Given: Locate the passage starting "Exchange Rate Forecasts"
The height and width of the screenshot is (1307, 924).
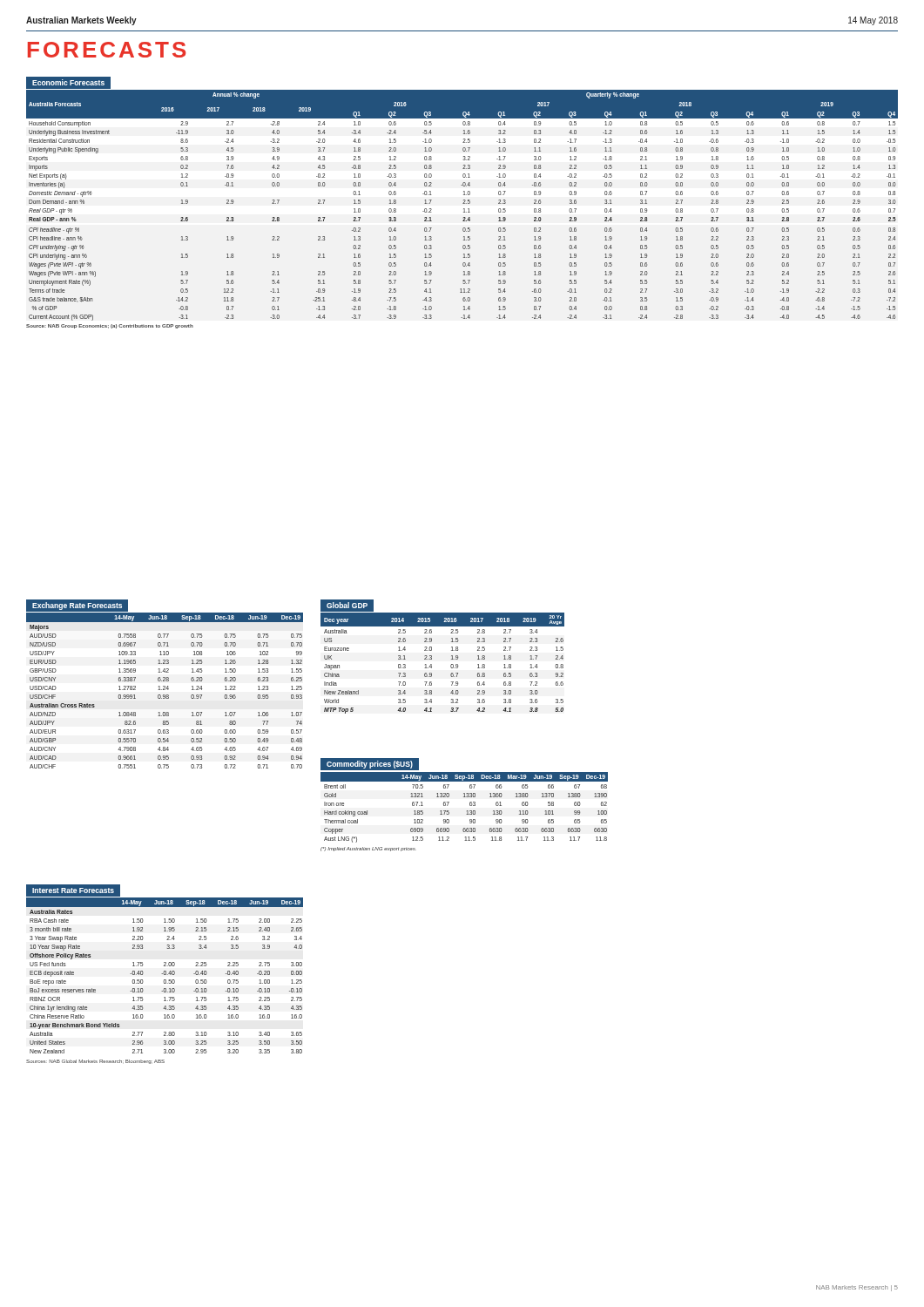Looking at the screenshot, I should point(77,606).
